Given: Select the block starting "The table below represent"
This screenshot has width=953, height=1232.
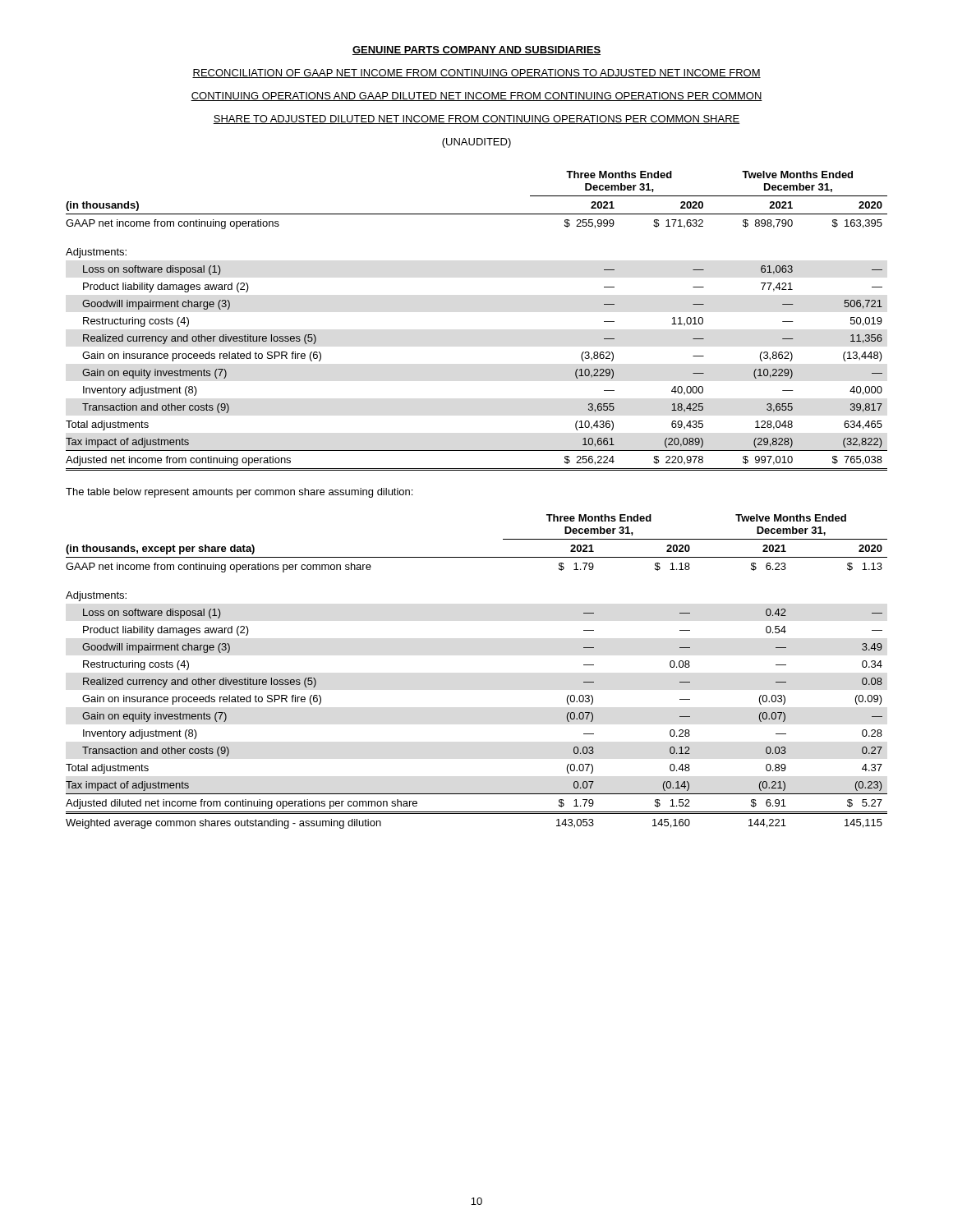Looking at the screenshot, I should coord(240,492).
